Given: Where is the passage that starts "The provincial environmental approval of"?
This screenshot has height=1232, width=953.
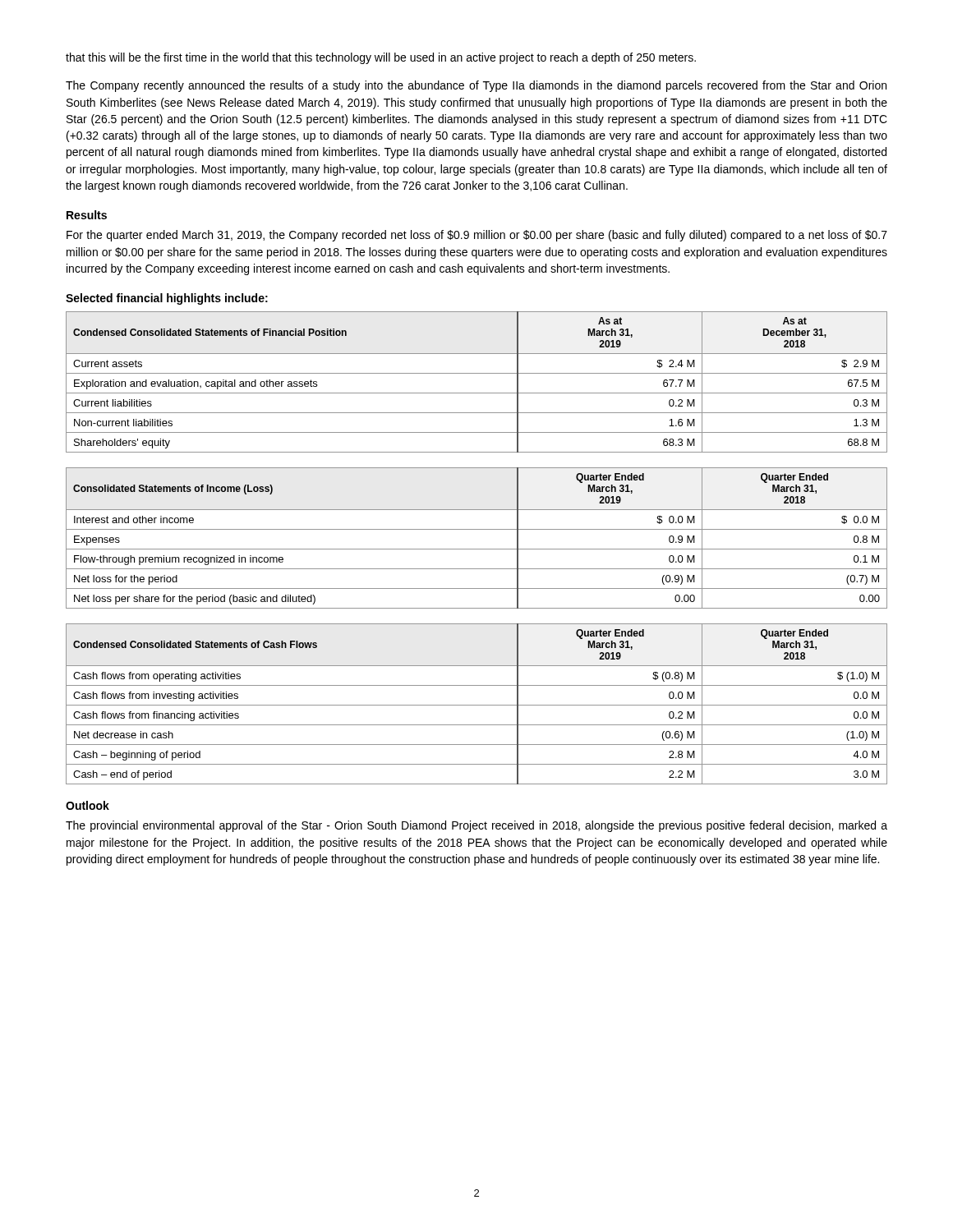Looking at the screenshot, I should 476,842.
